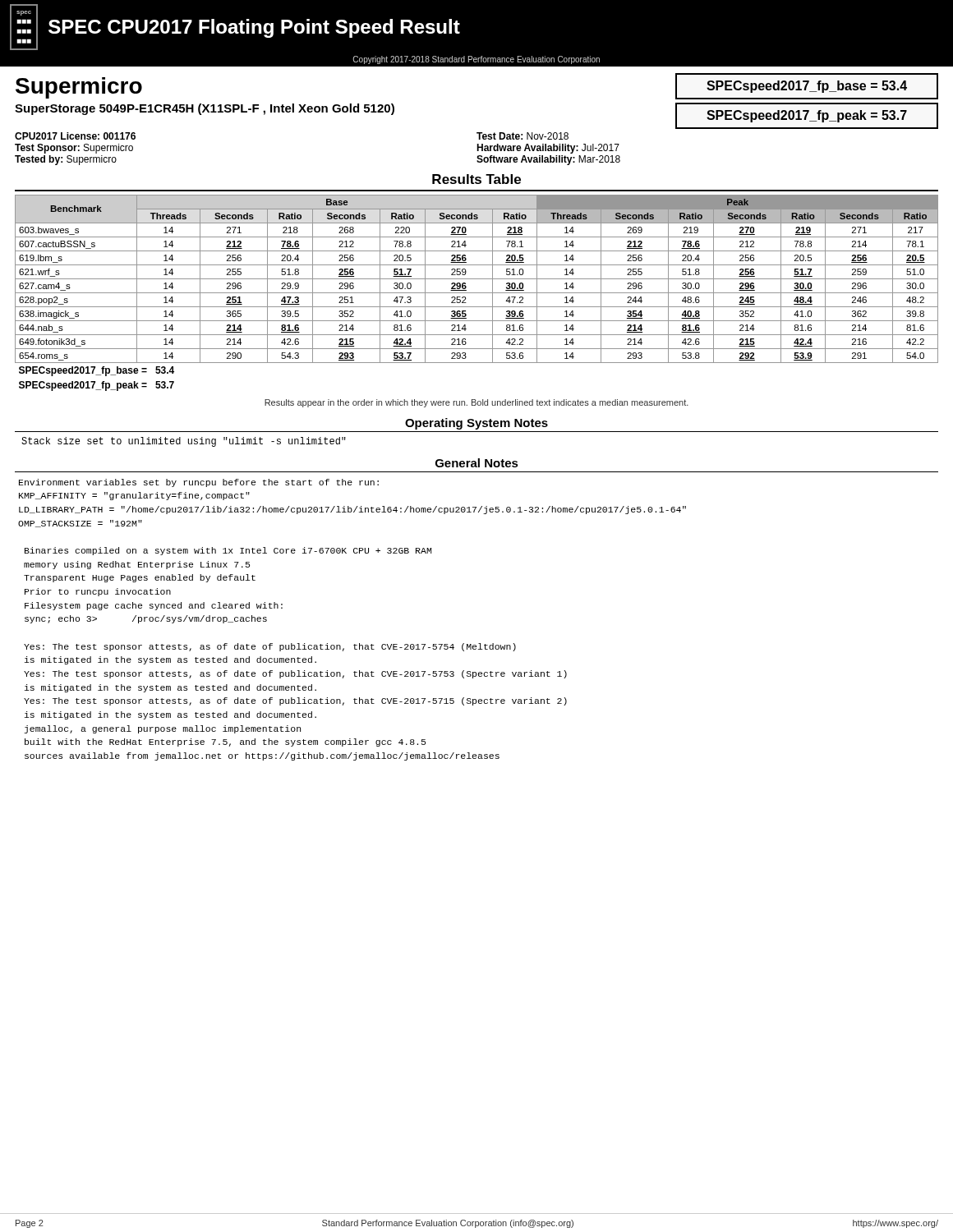Point to the region starting "General Notes"
Viewport: 953px width, 1232px height.
[476, 462]
